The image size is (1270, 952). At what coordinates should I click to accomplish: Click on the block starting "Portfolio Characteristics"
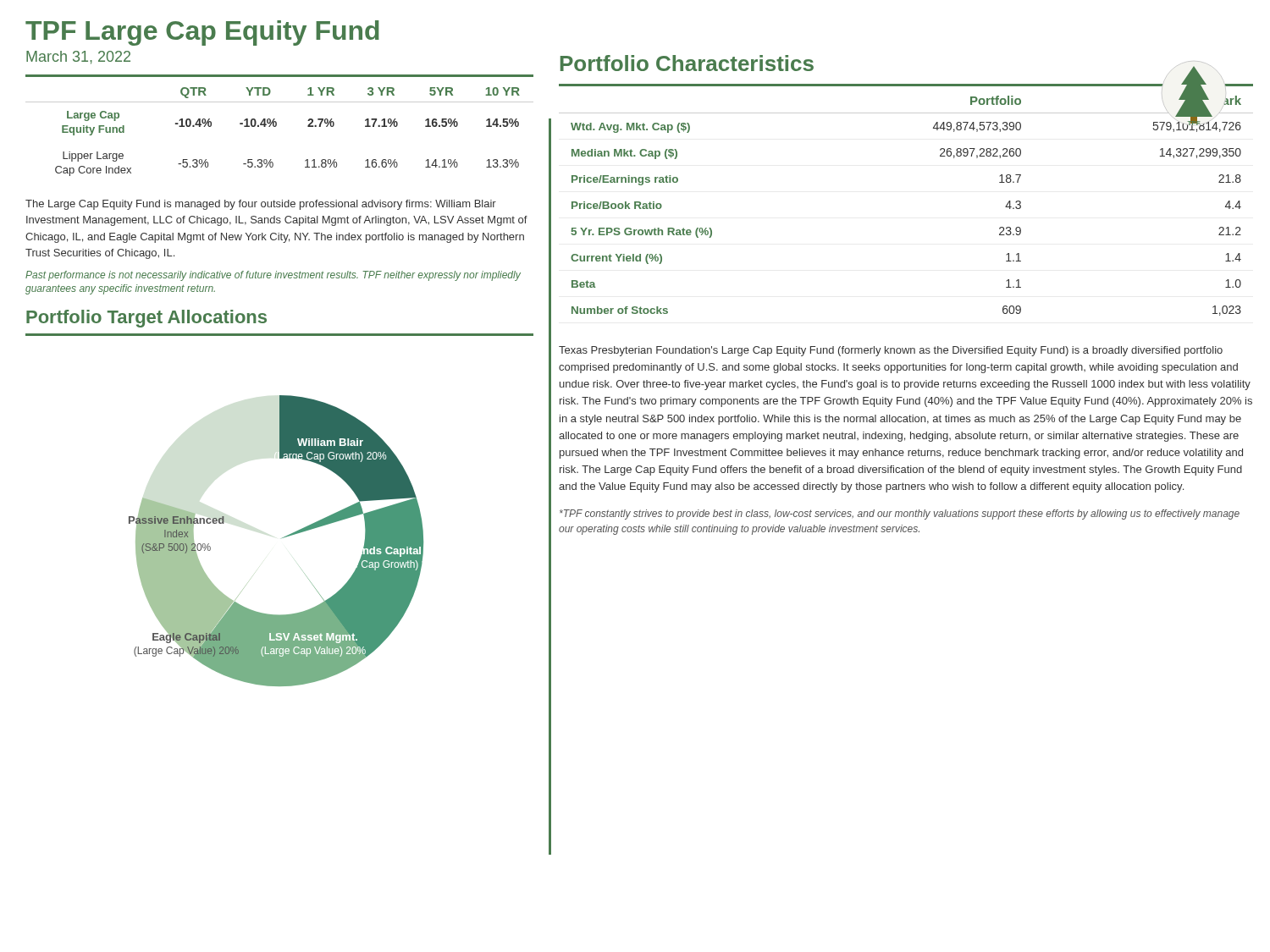(687, 63)
